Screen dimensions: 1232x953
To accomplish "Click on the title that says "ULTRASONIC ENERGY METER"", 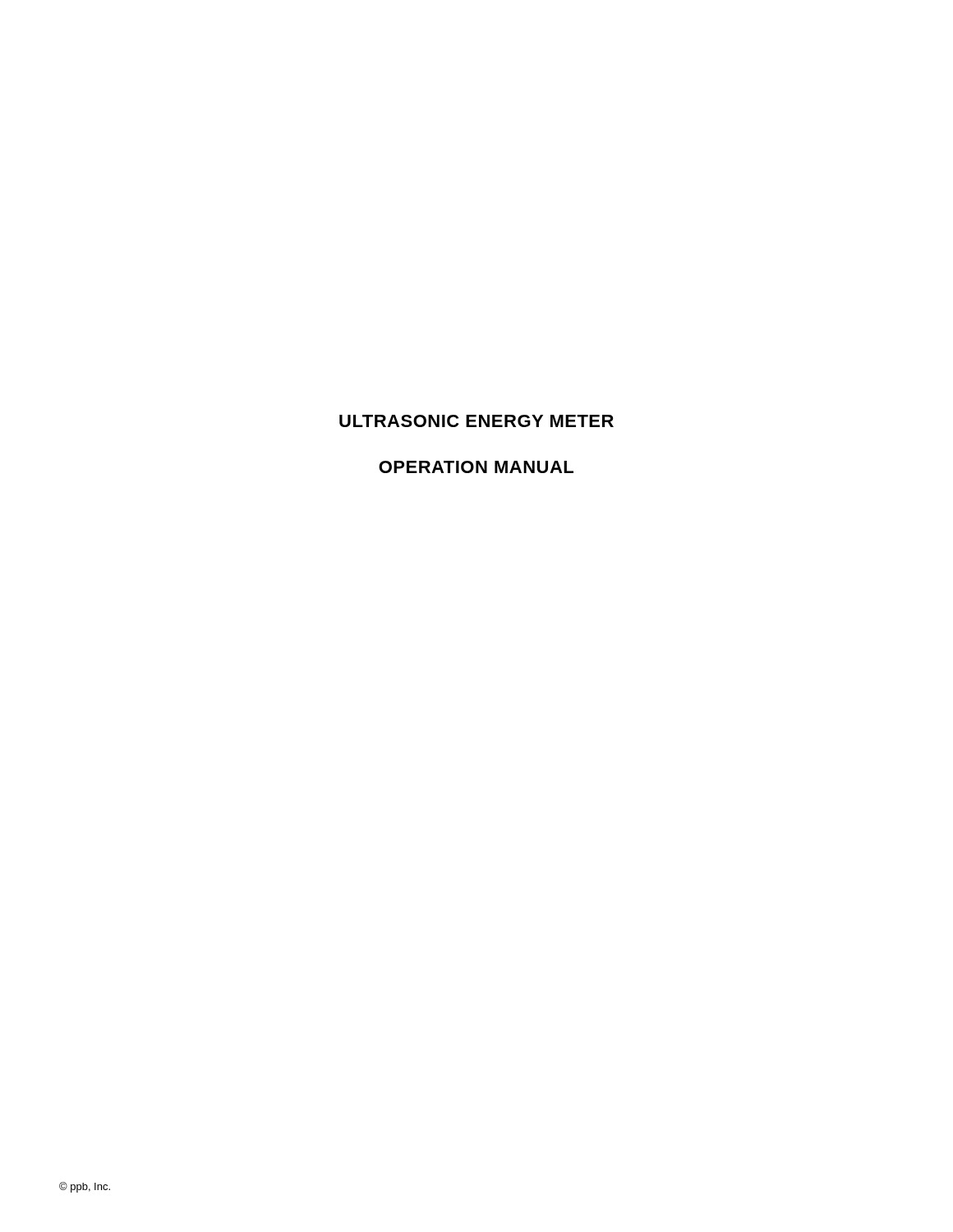I will [476, 421].
